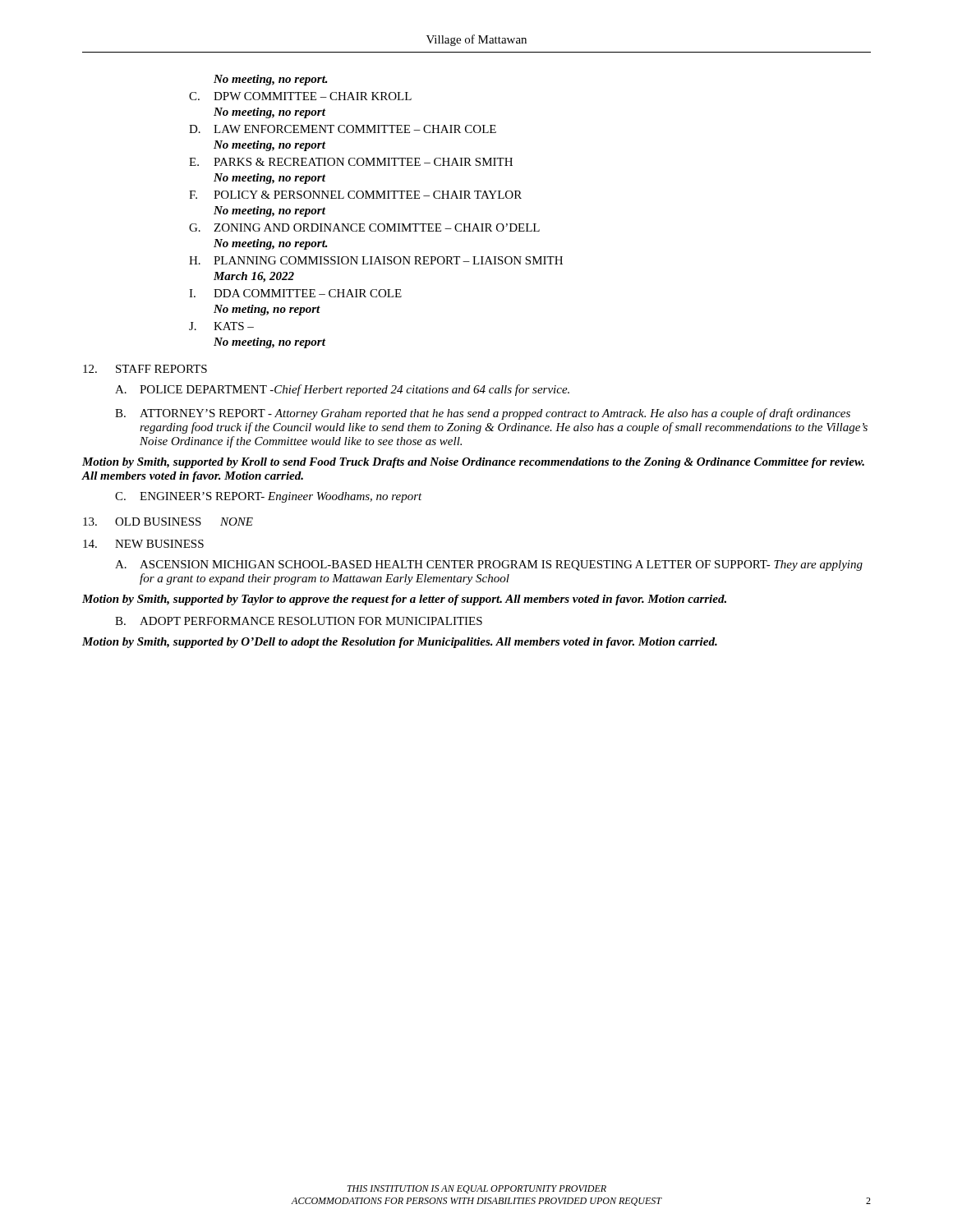Click where it says "D. LAW ENFORCEMENT COMMITTEE – CHAIR COLE"
Viewport: 953px width, 1232px height.
(x=343, y=129)
